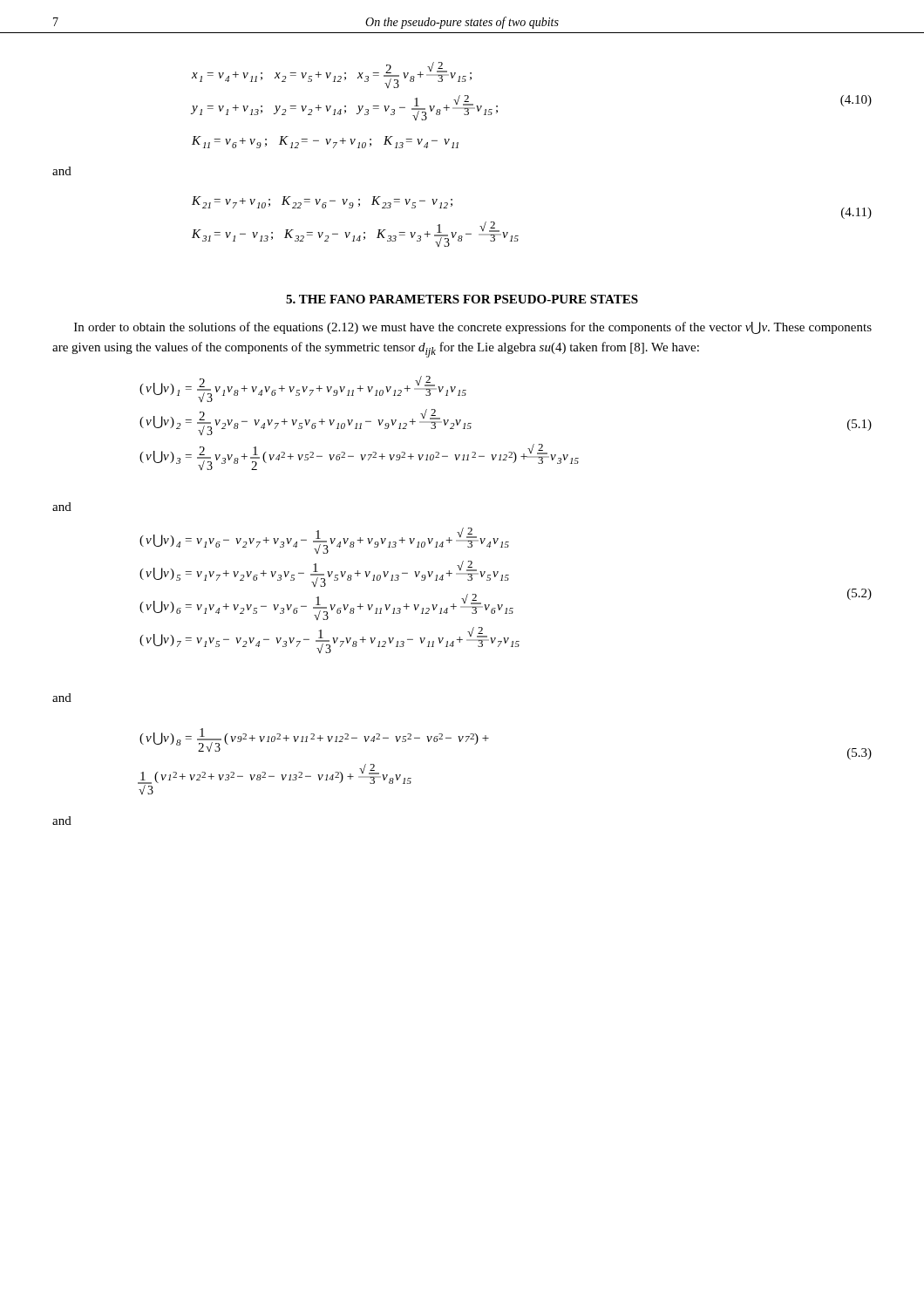This screenshot has height=1308, width=924.
Task: Select the formula that says "x 1 = v 4 + v"
Action: pyautogui.click(x=332, y=75)
